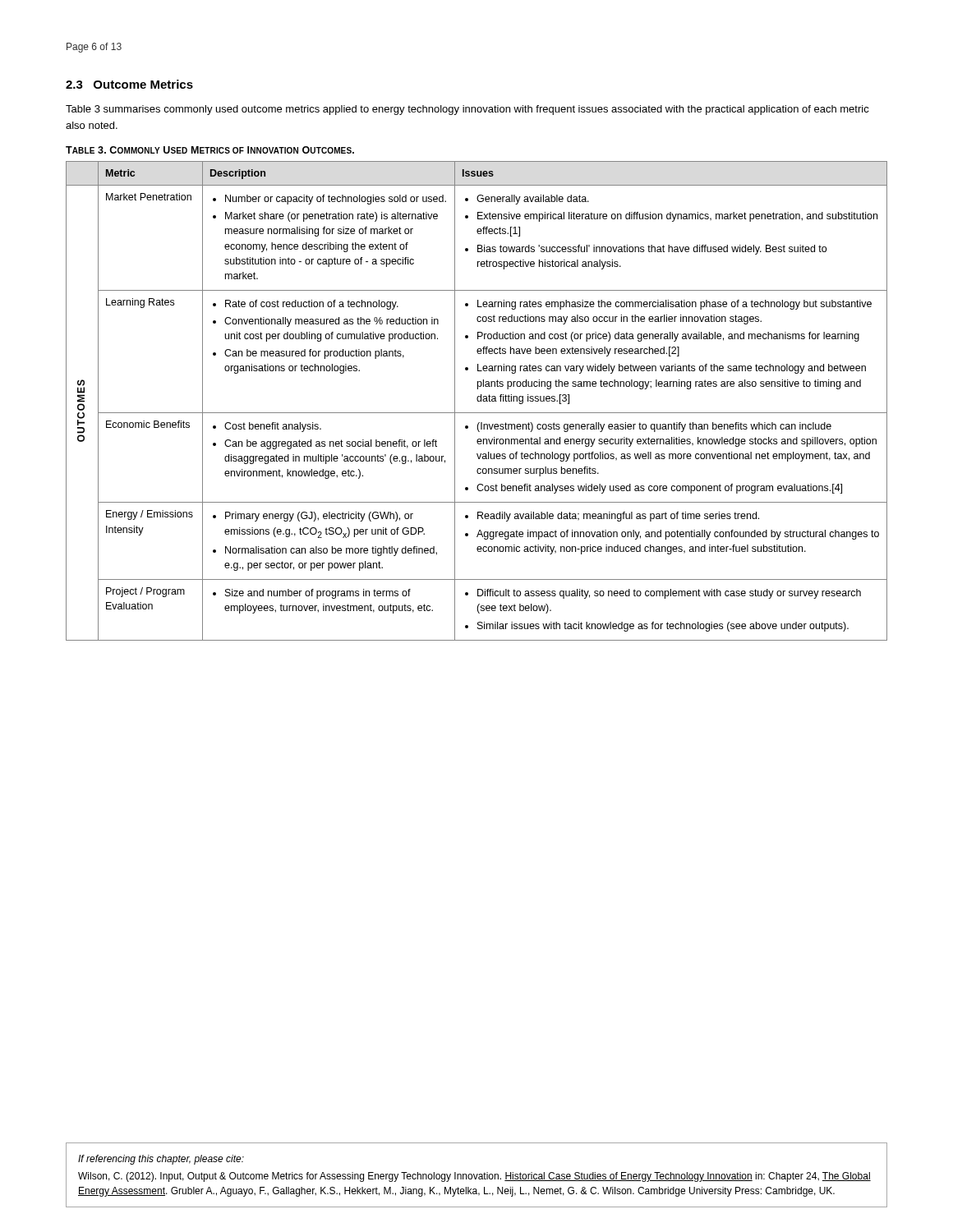This screenshot has width=953, height=1232.
Task: Find the text block with the text "Table 3 summarises commonly used outcome metrics"
Action: pos(467,117)
